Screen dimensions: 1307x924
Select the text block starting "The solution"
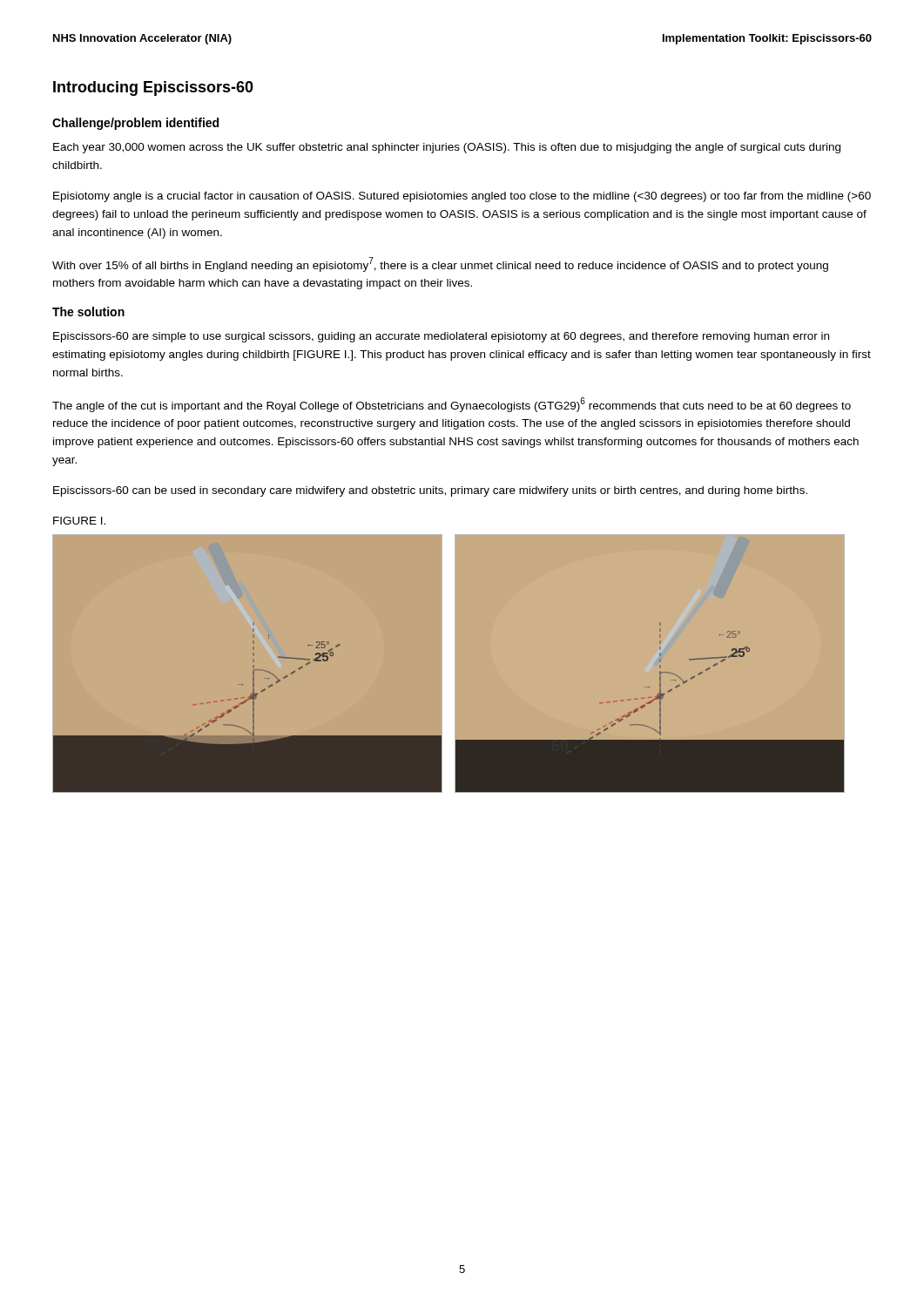[89, 312]
